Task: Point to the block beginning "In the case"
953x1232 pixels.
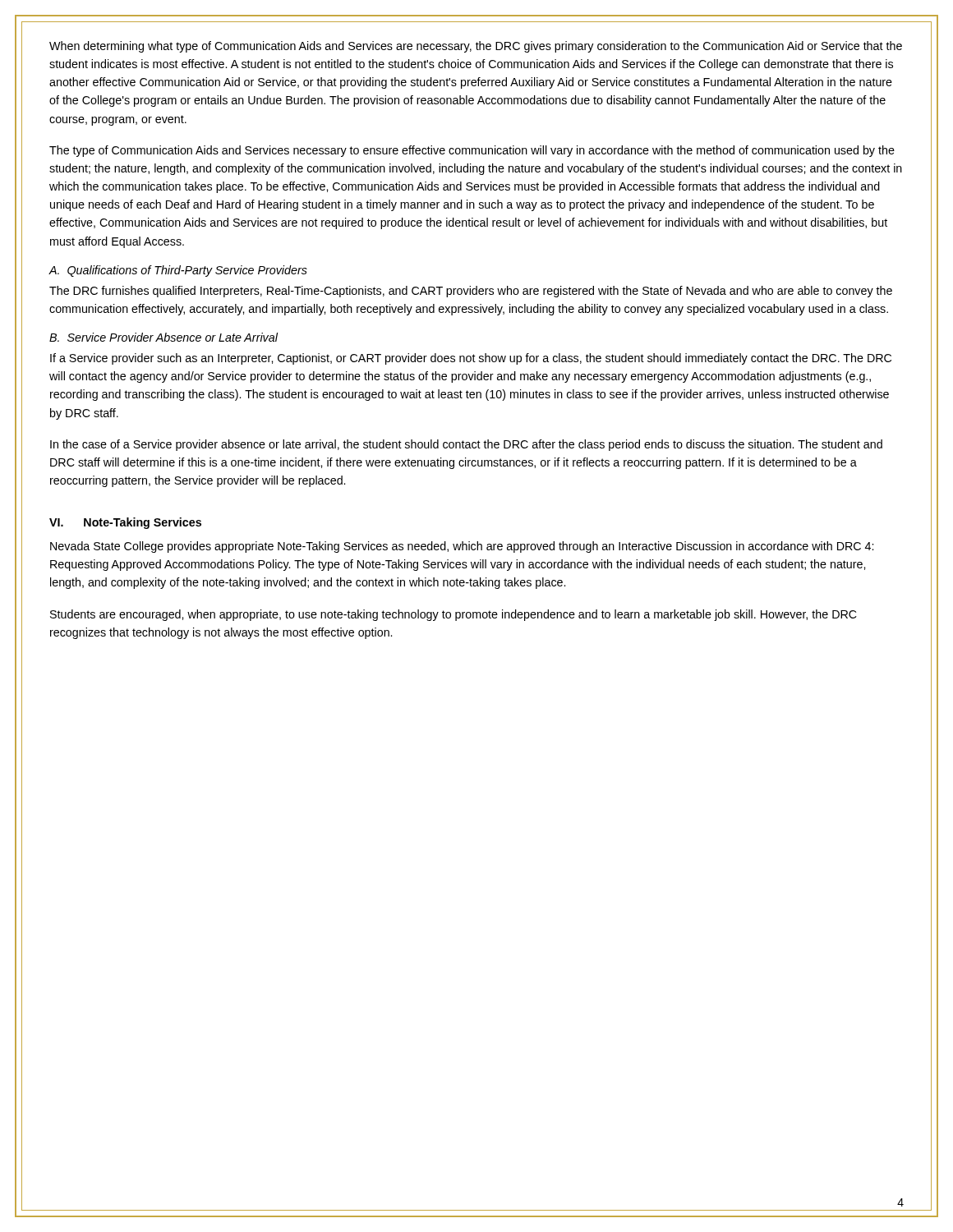Action: [466, 462]
